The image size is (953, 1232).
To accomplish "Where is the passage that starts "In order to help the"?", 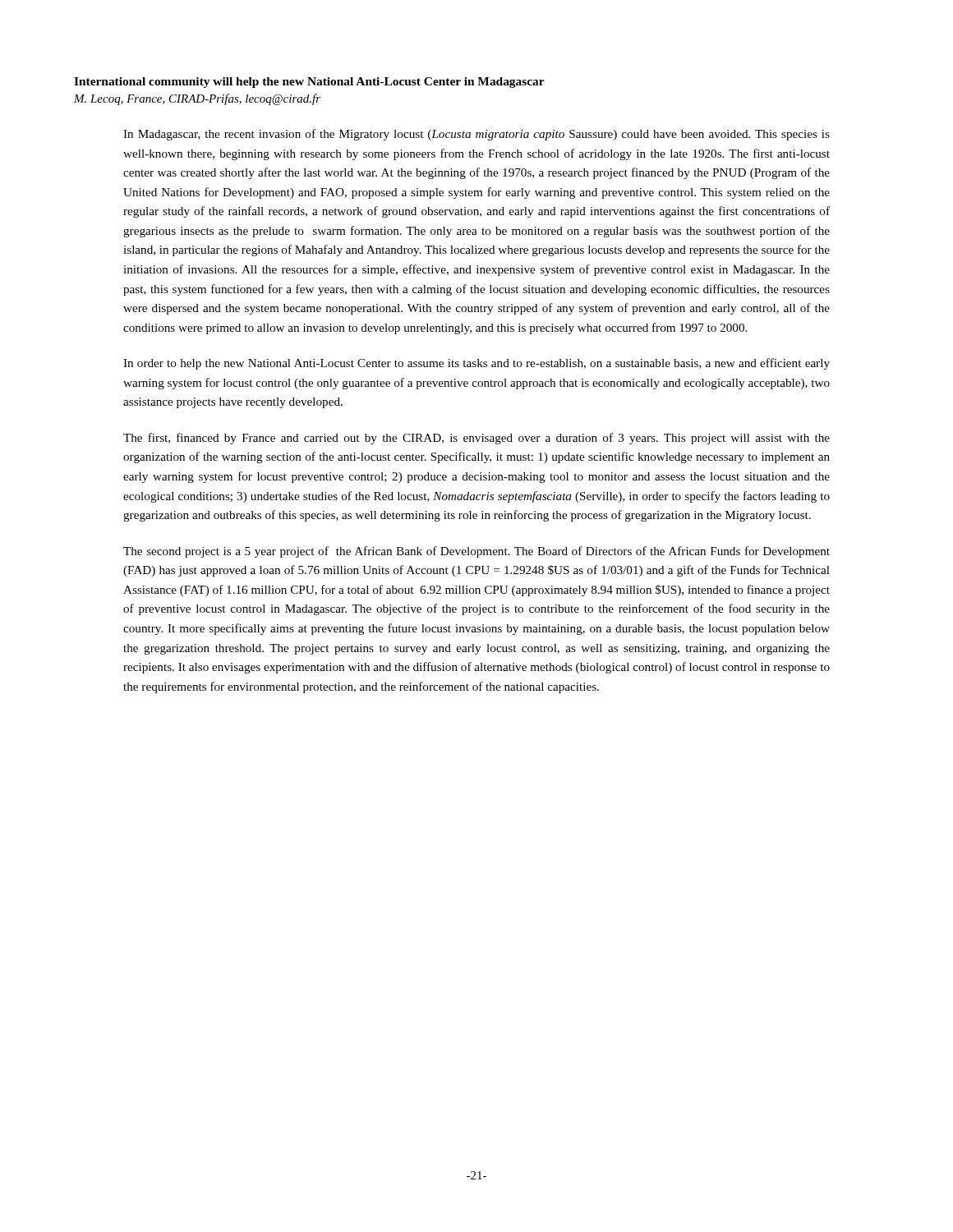I will 476,382.
